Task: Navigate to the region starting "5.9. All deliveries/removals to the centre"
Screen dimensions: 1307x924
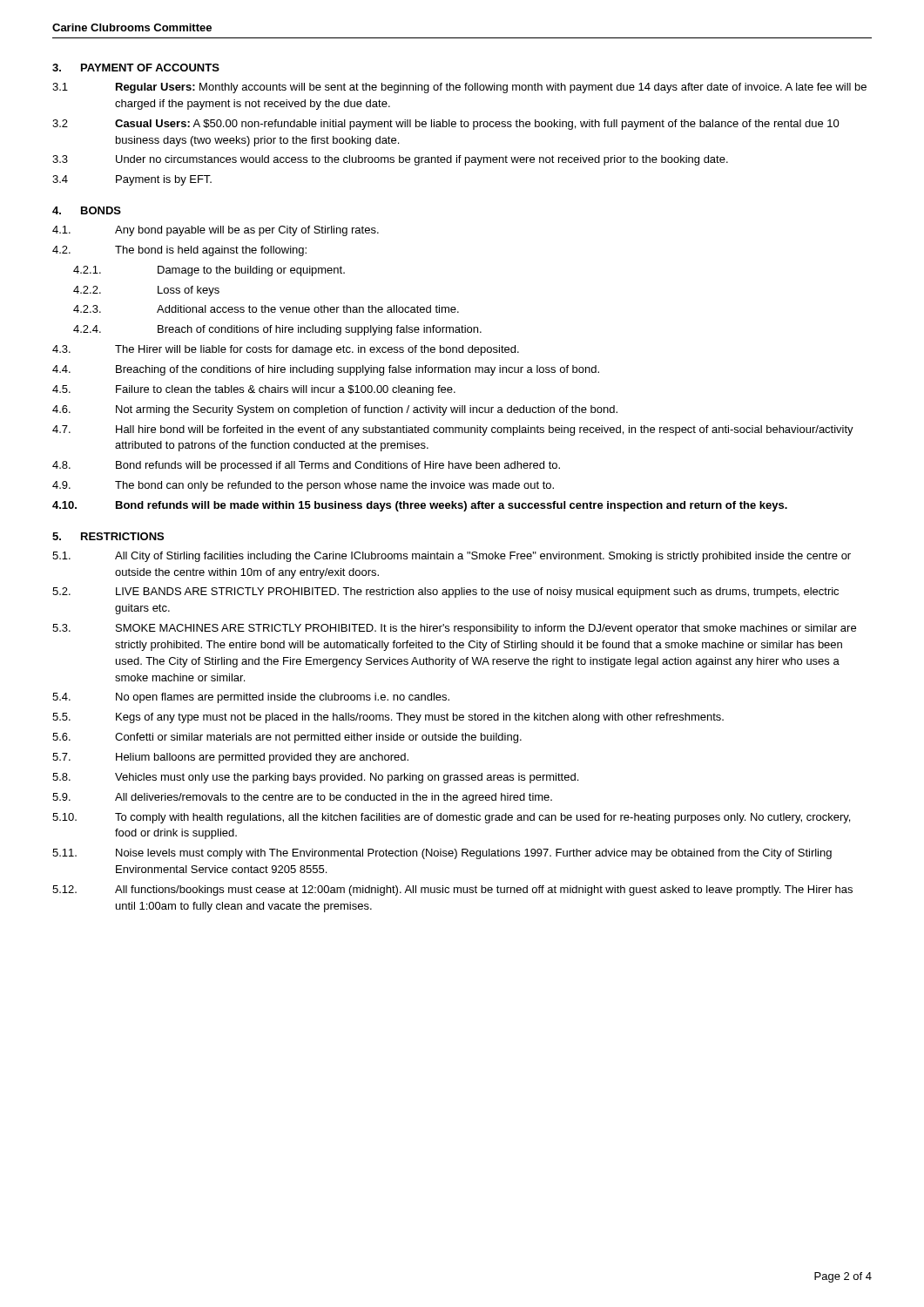Action: click(462, 797)
